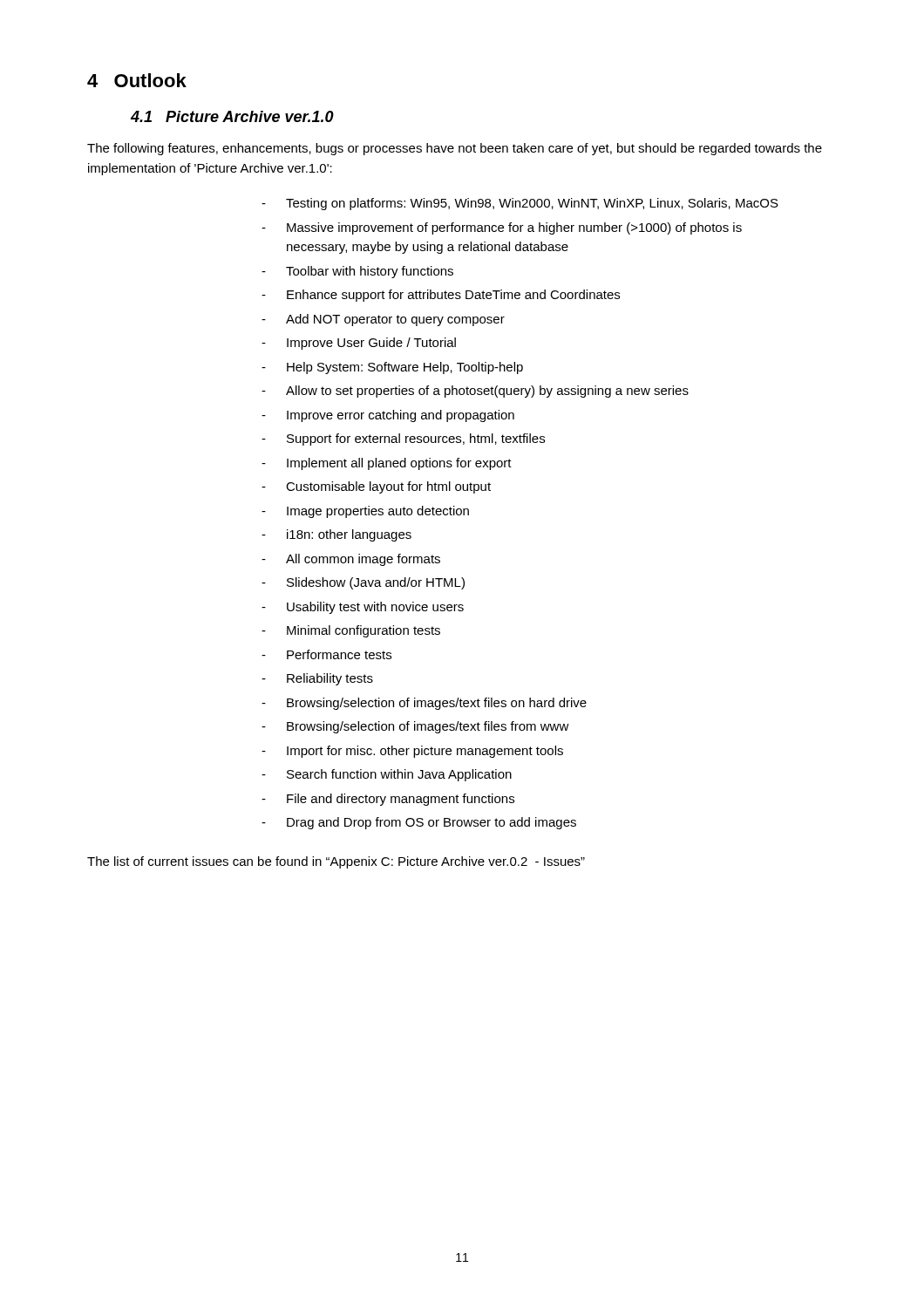The image size is (924, 1308).
Task: Locate the list item that reads "- Usability test with novice"
Action: [x=363, y=608]
